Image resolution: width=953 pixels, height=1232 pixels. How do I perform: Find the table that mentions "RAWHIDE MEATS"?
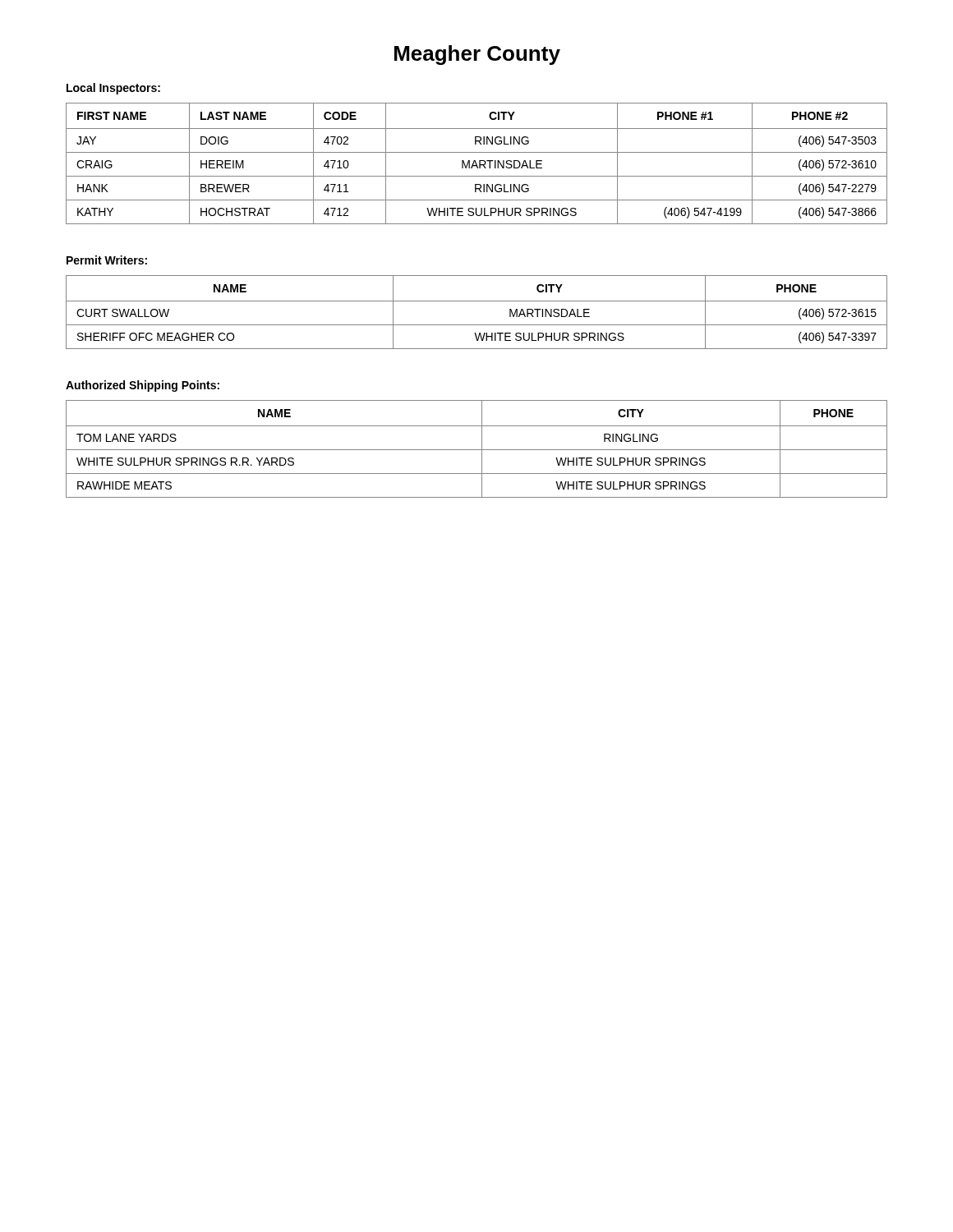[476, 449]
